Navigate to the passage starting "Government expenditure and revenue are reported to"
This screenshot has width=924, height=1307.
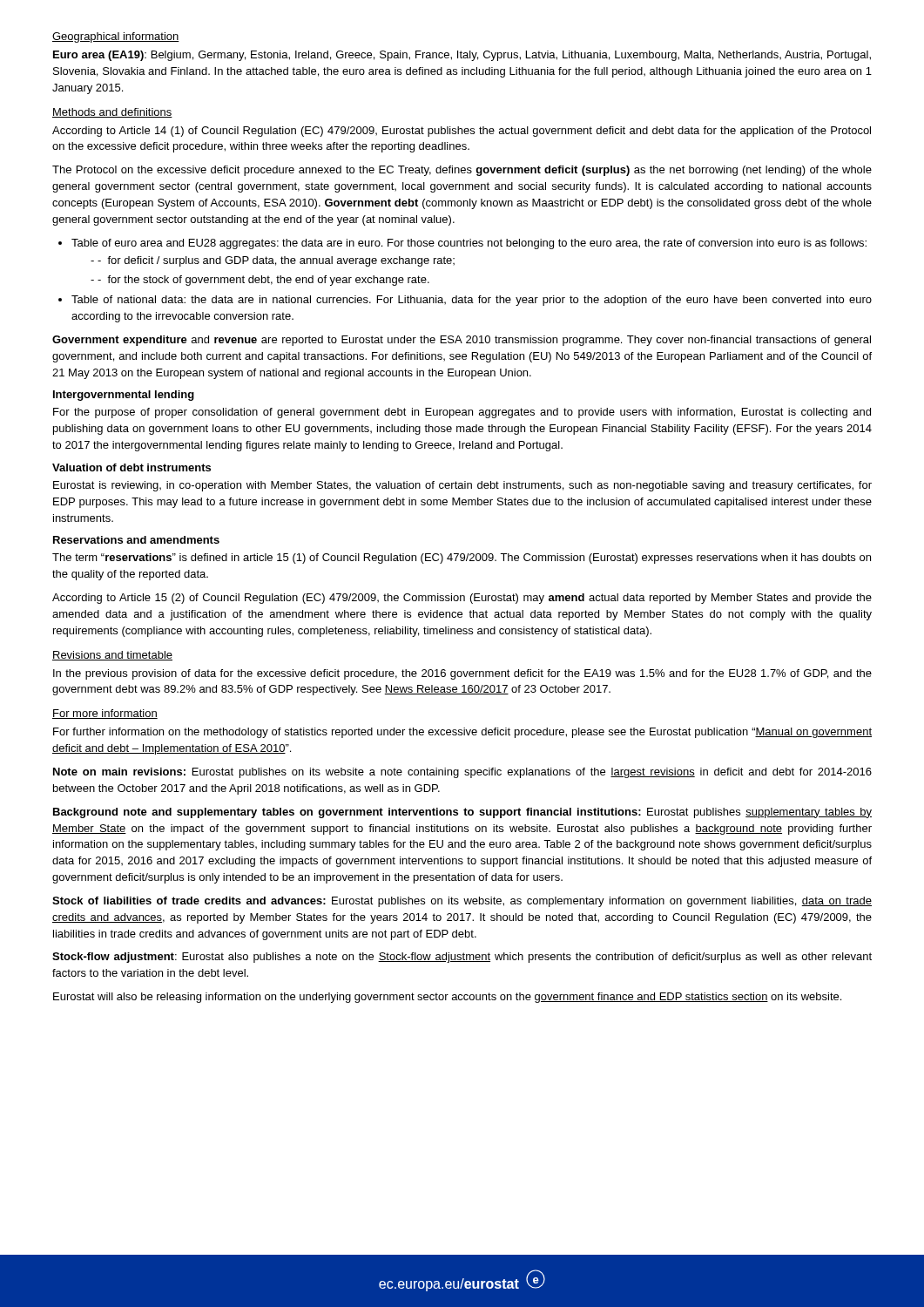click(x=462, y=356)
